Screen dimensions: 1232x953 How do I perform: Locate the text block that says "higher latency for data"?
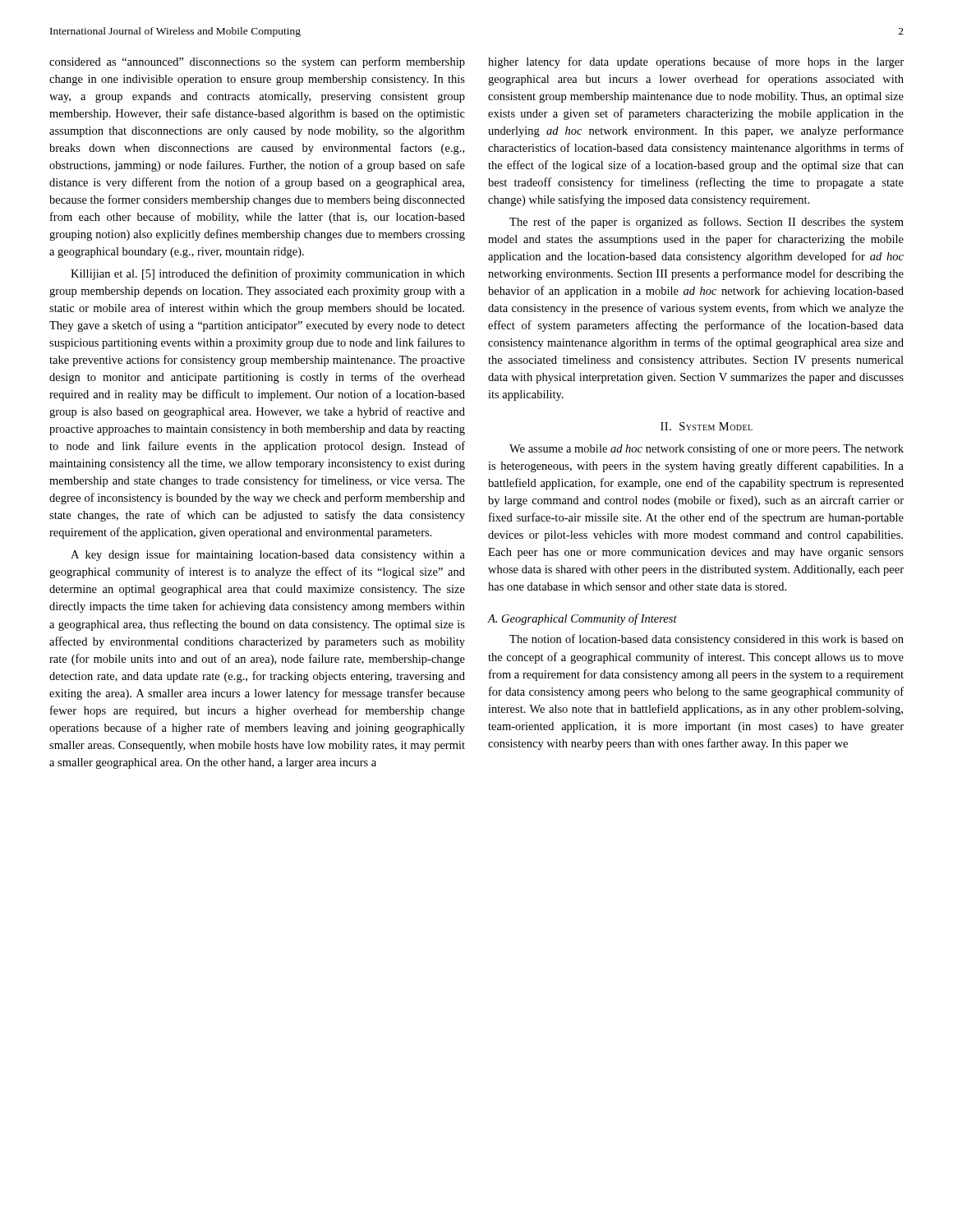coord(696,131)
